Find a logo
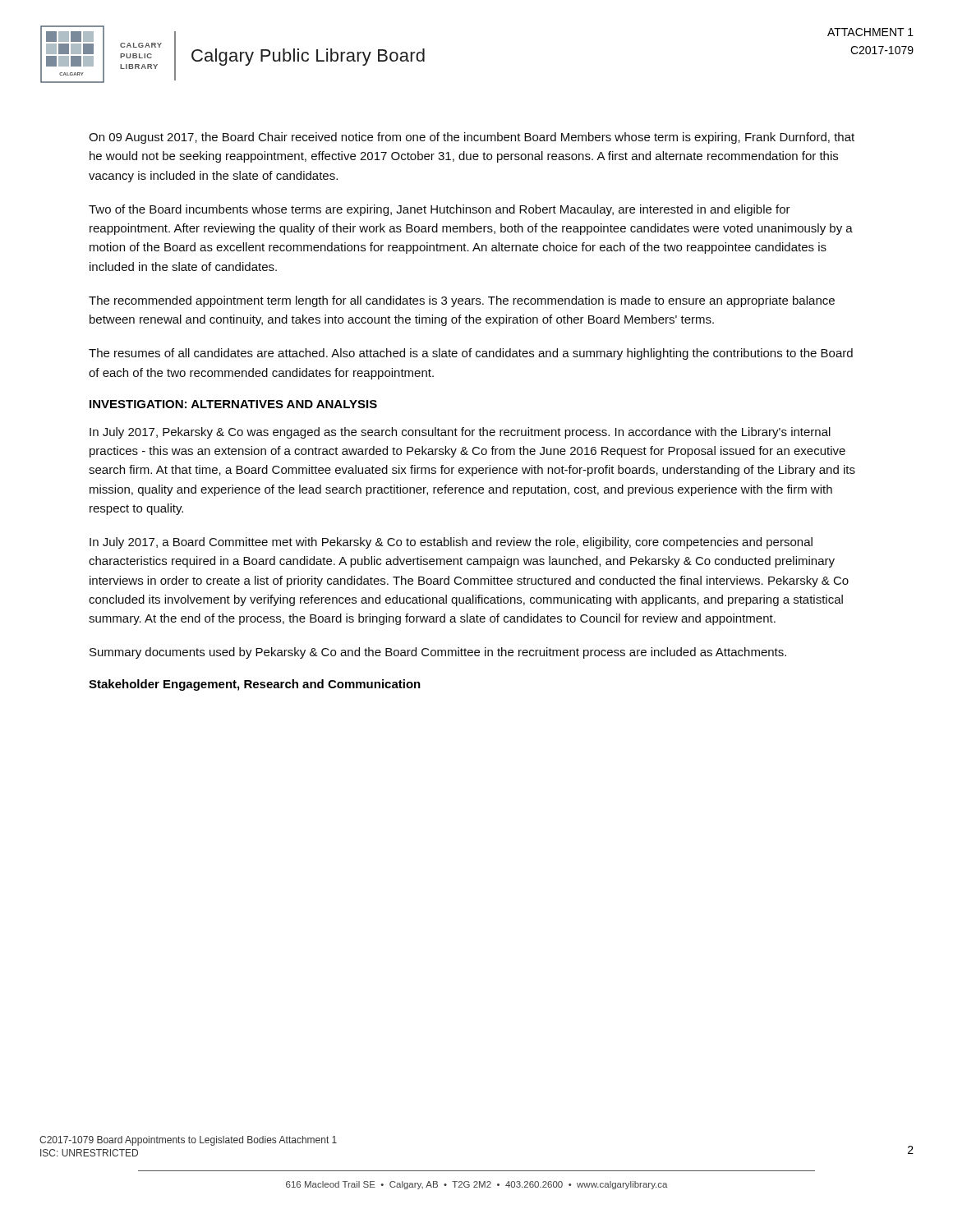The width and height of the screenshot is (953, 1232). click(x=80, y=55)
